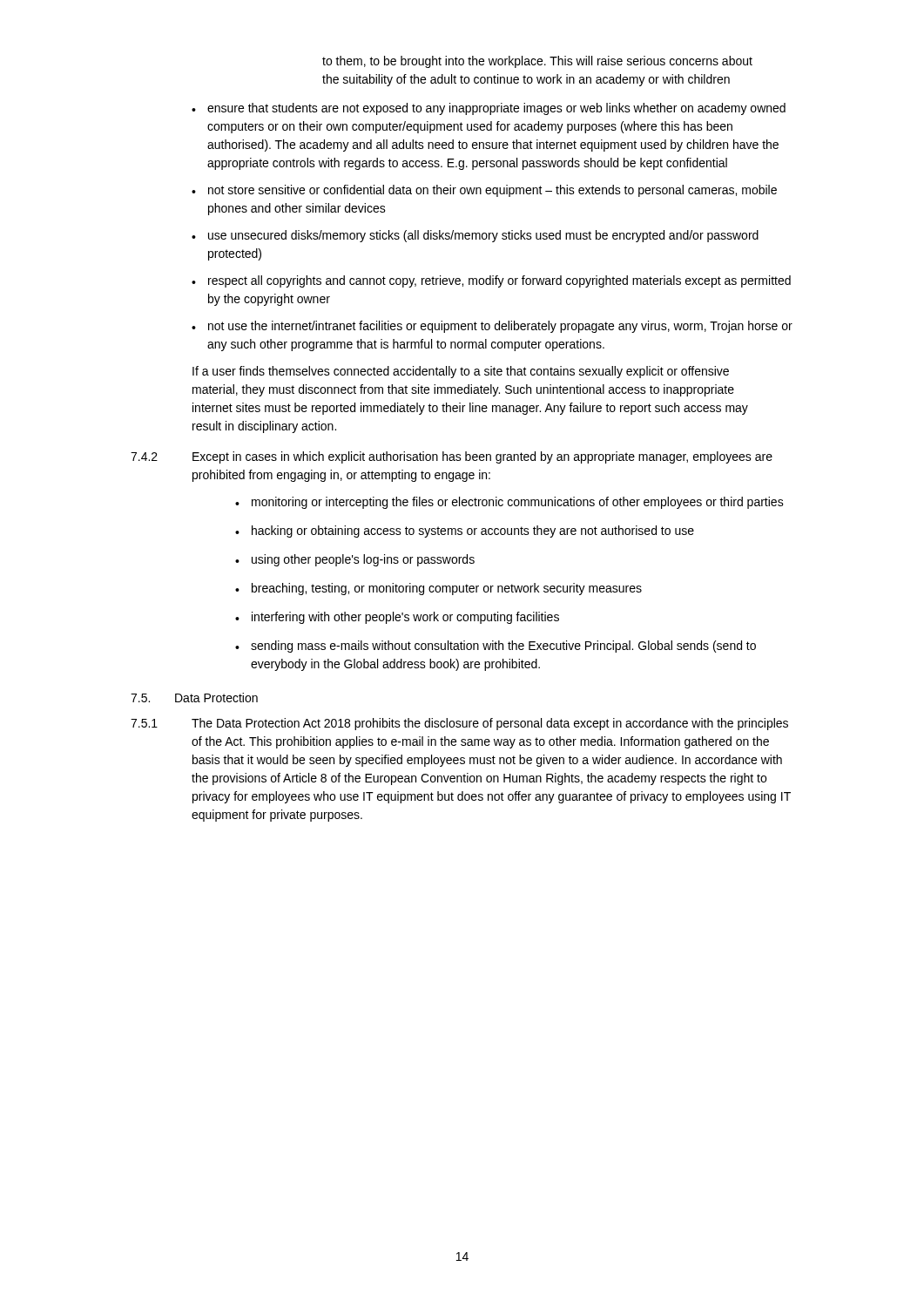This screenshot has width=924, height=1307.
Task: Find the text block starting "7.5. Data Protection"
Action: (194, 698)
